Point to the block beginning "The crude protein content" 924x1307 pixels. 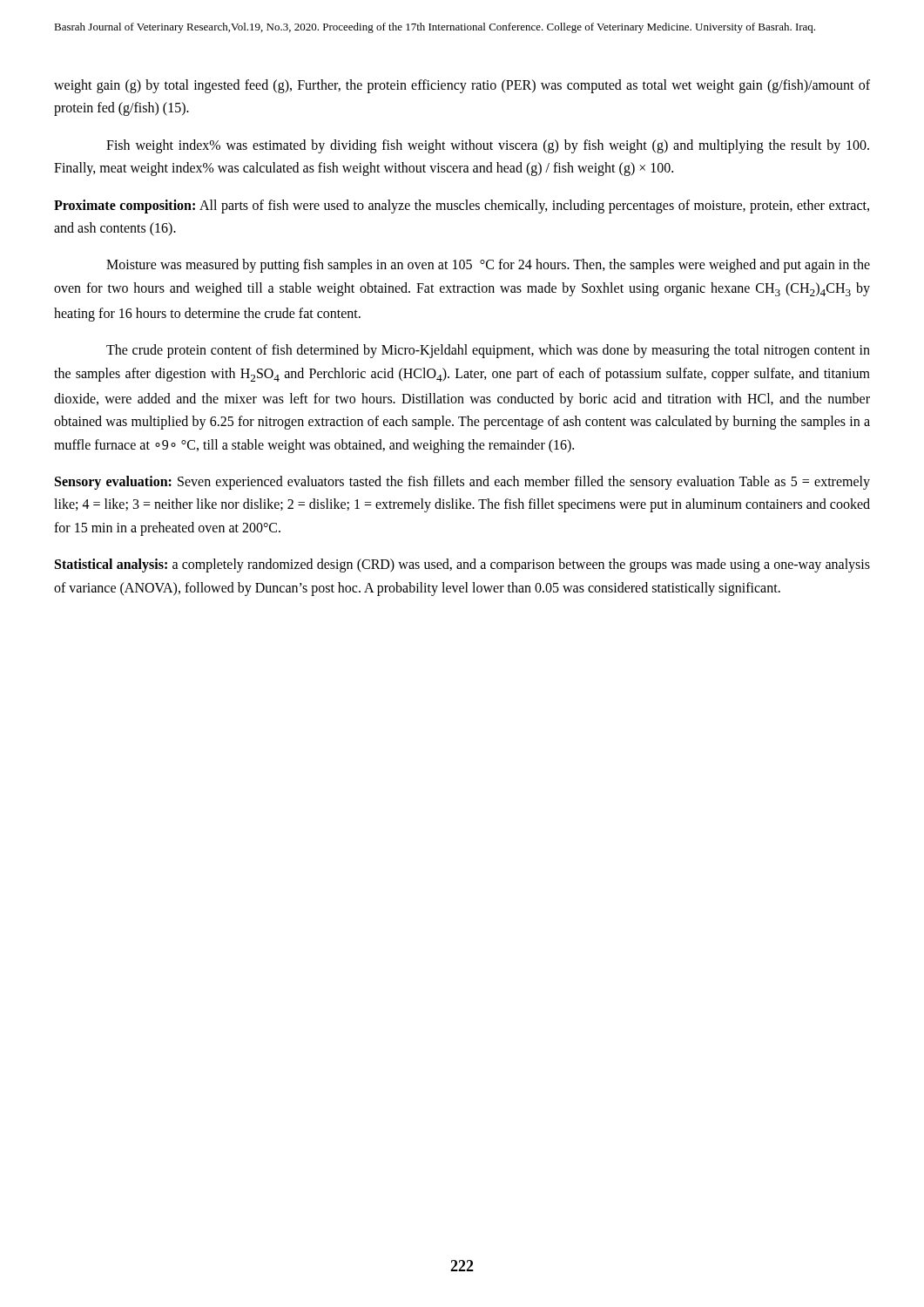462,398
